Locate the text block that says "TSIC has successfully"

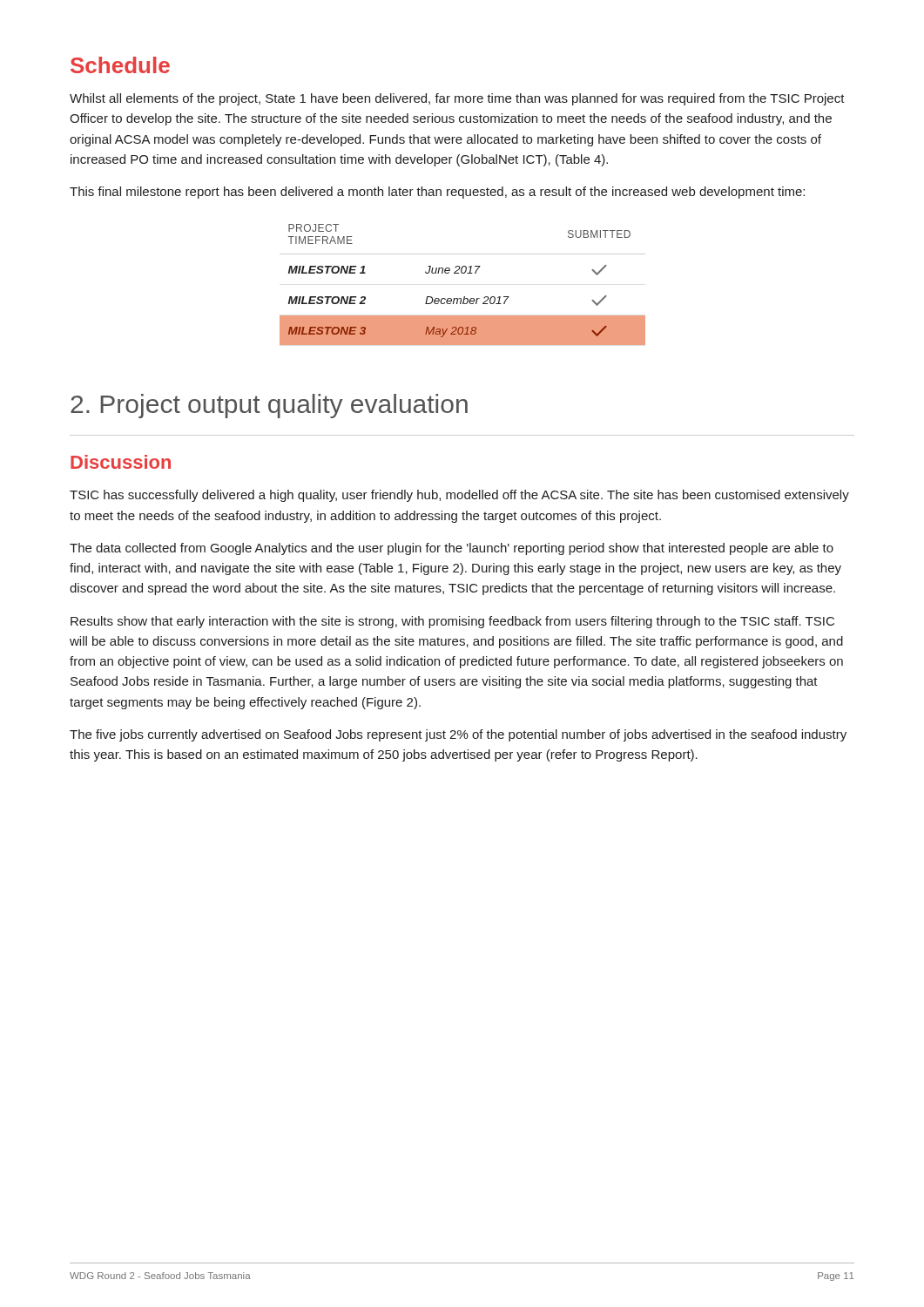pyautogui.click(x=459, y=505)
